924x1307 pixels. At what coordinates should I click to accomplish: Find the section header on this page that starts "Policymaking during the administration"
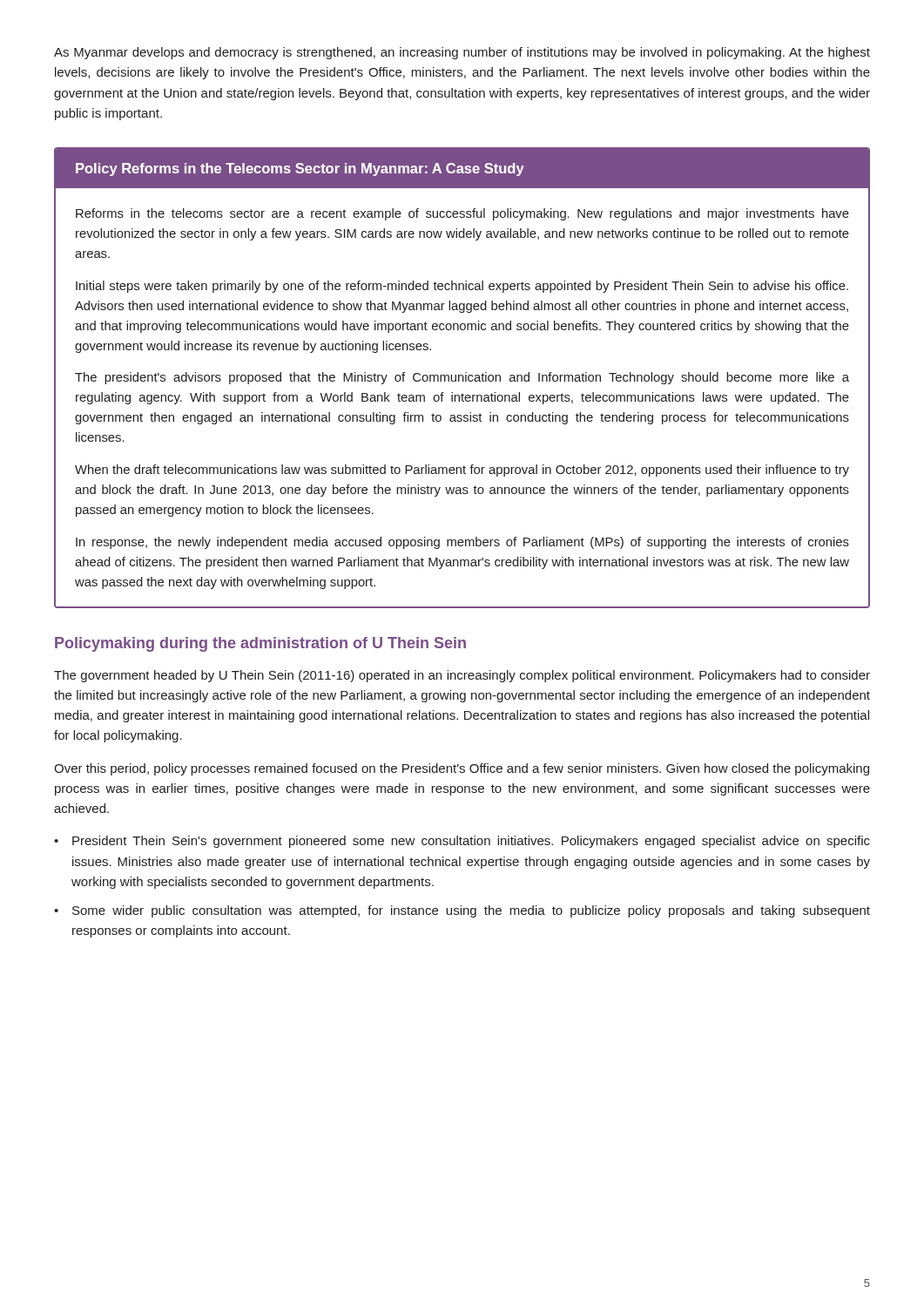click(260, 643)
